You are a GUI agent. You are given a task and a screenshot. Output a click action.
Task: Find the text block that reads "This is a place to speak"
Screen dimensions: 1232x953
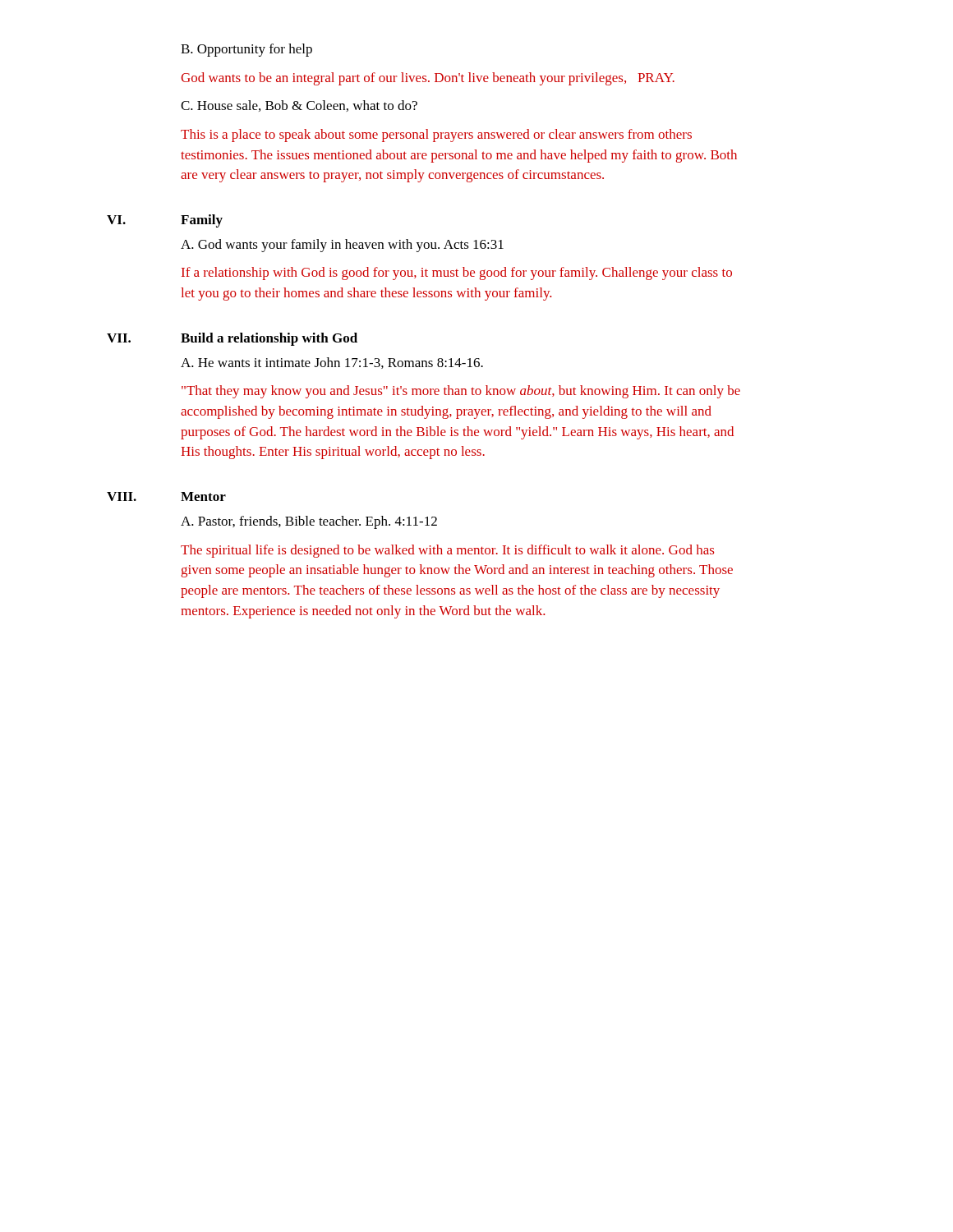[464, 155]
